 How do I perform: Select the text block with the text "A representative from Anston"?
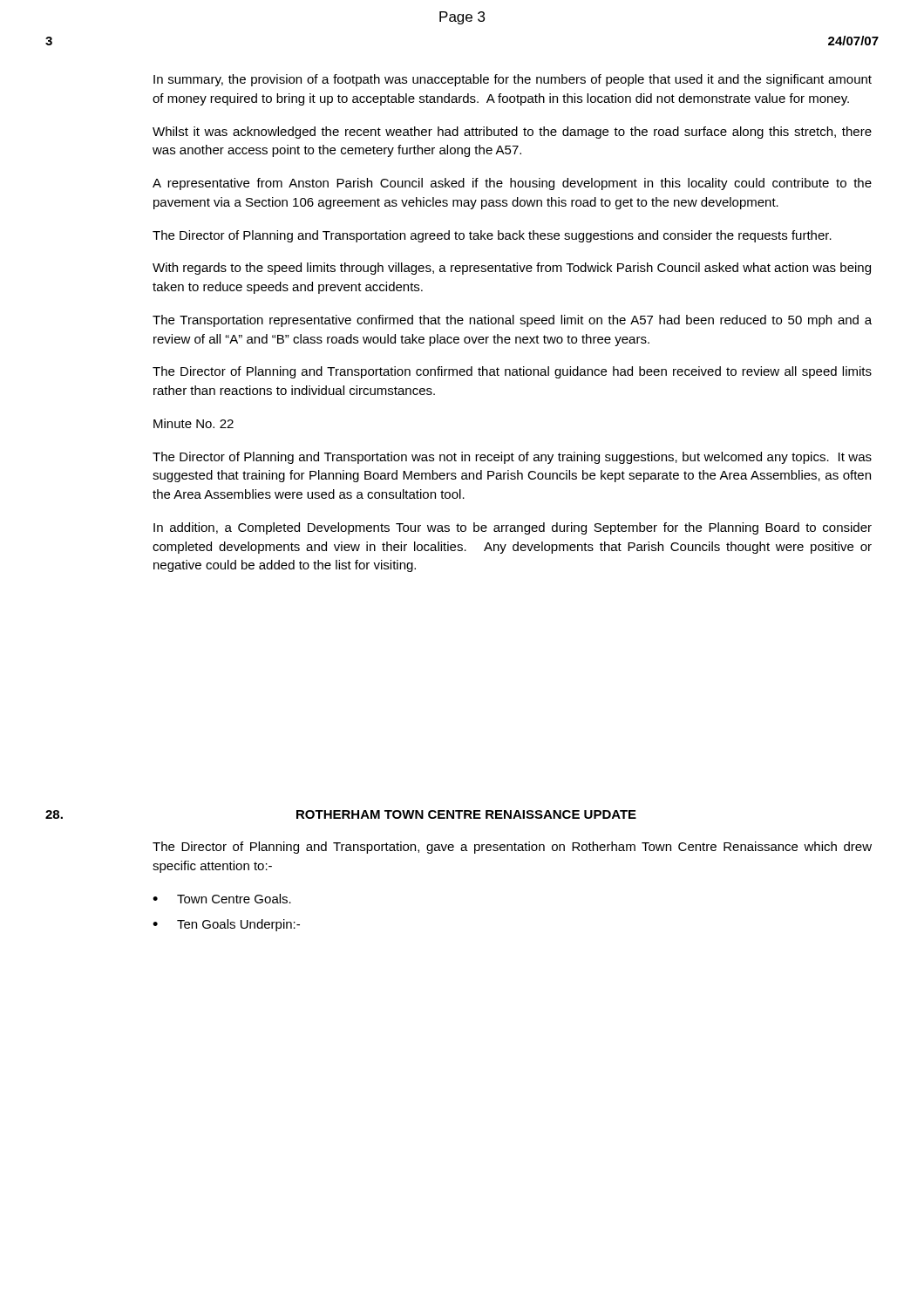click(512, 192)
